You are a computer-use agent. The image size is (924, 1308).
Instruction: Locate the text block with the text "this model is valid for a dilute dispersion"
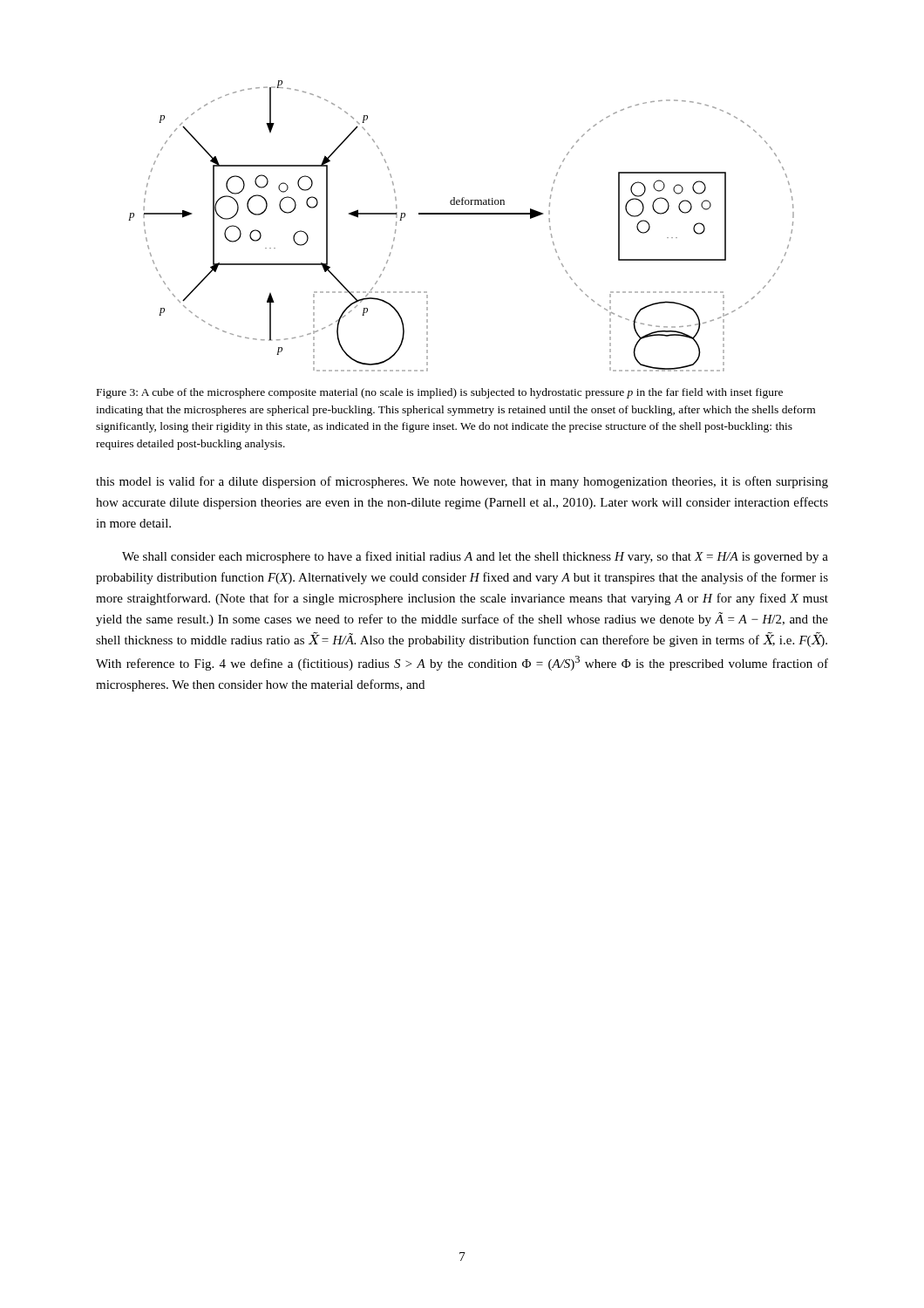(462, 583)
